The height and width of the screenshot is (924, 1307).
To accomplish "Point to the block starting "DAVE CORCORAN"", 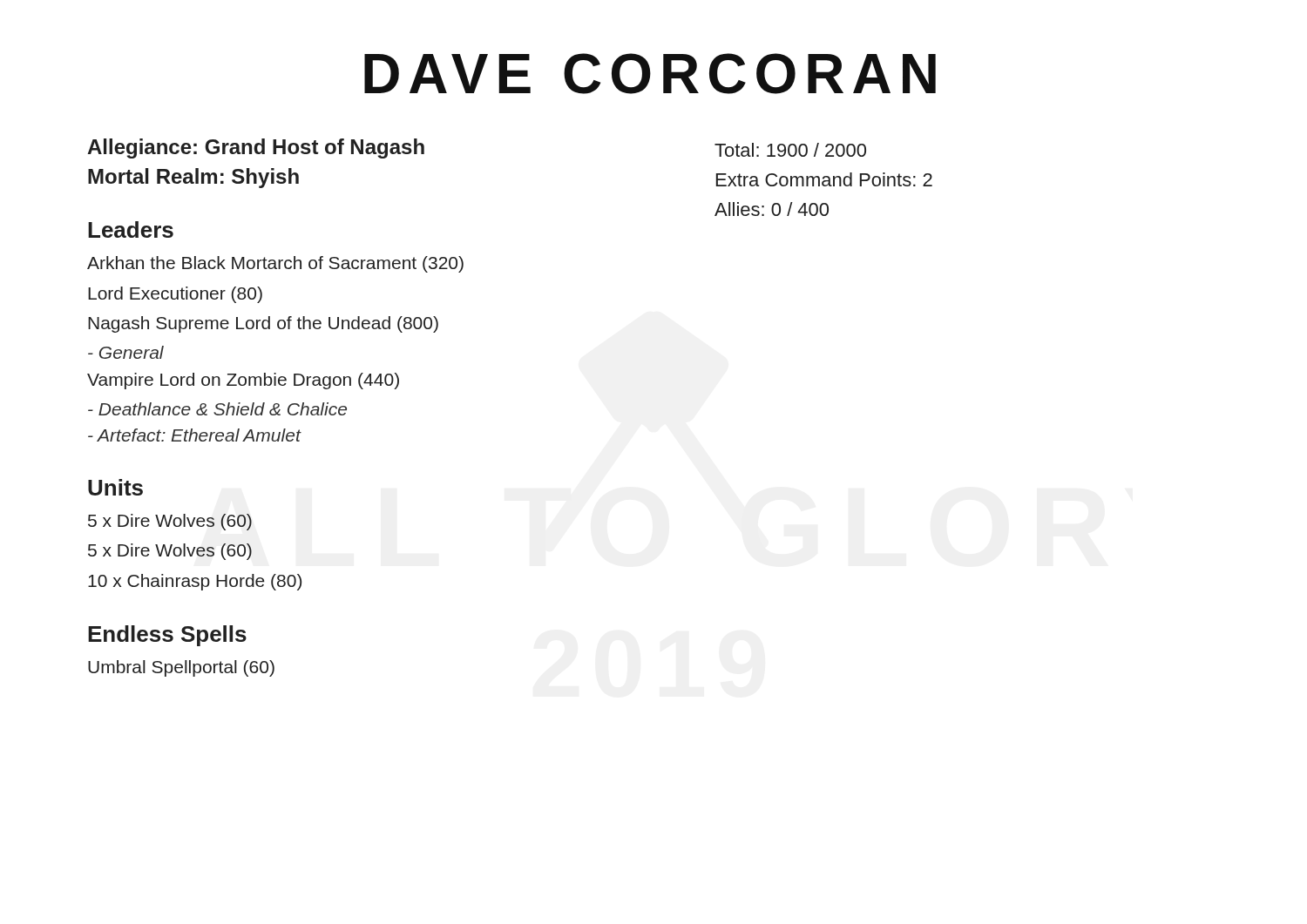I will (x=654, y=74).
